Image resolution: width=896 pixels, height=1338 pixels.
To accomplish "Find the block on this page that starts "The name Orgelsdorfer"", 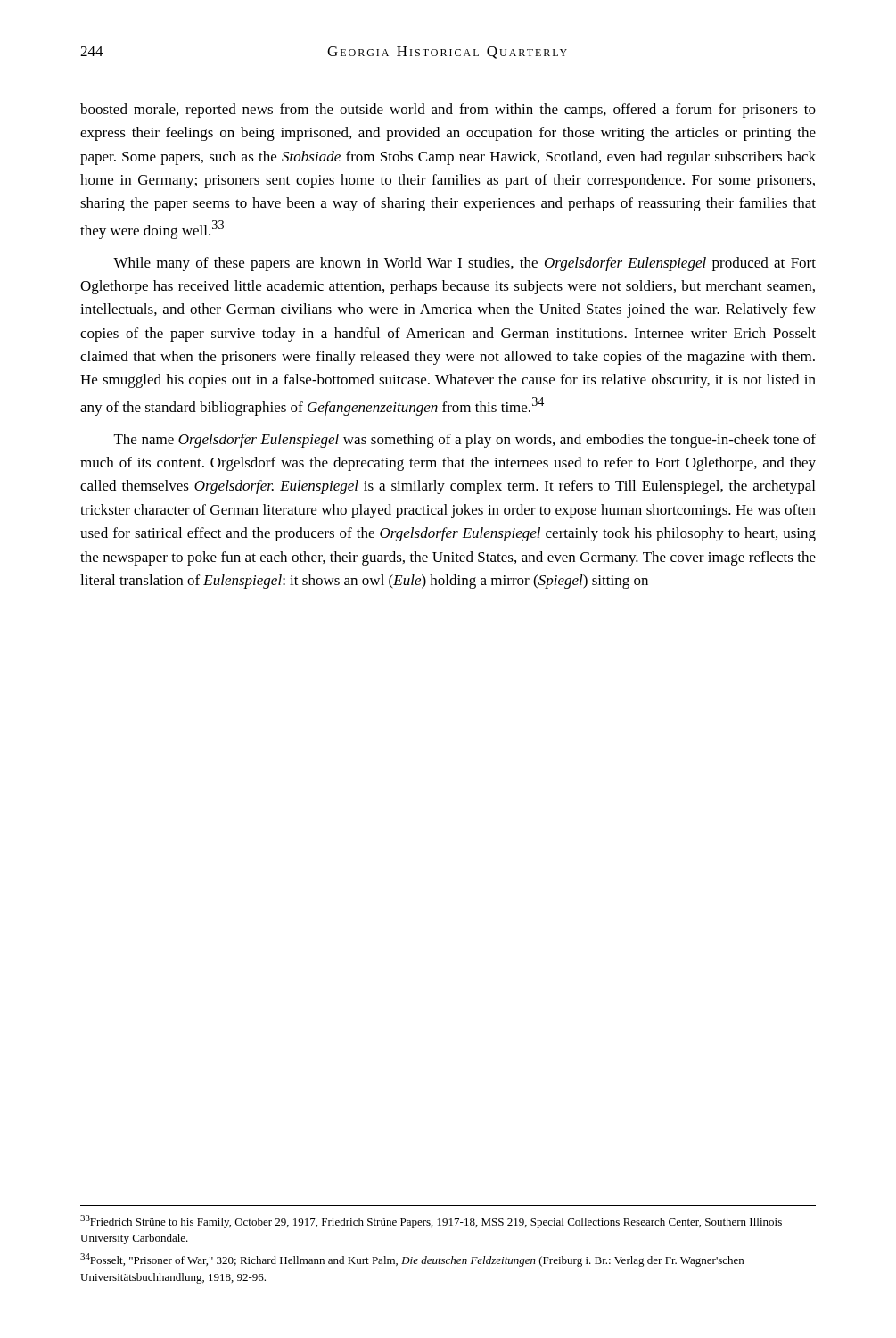I will coord(448,510).
